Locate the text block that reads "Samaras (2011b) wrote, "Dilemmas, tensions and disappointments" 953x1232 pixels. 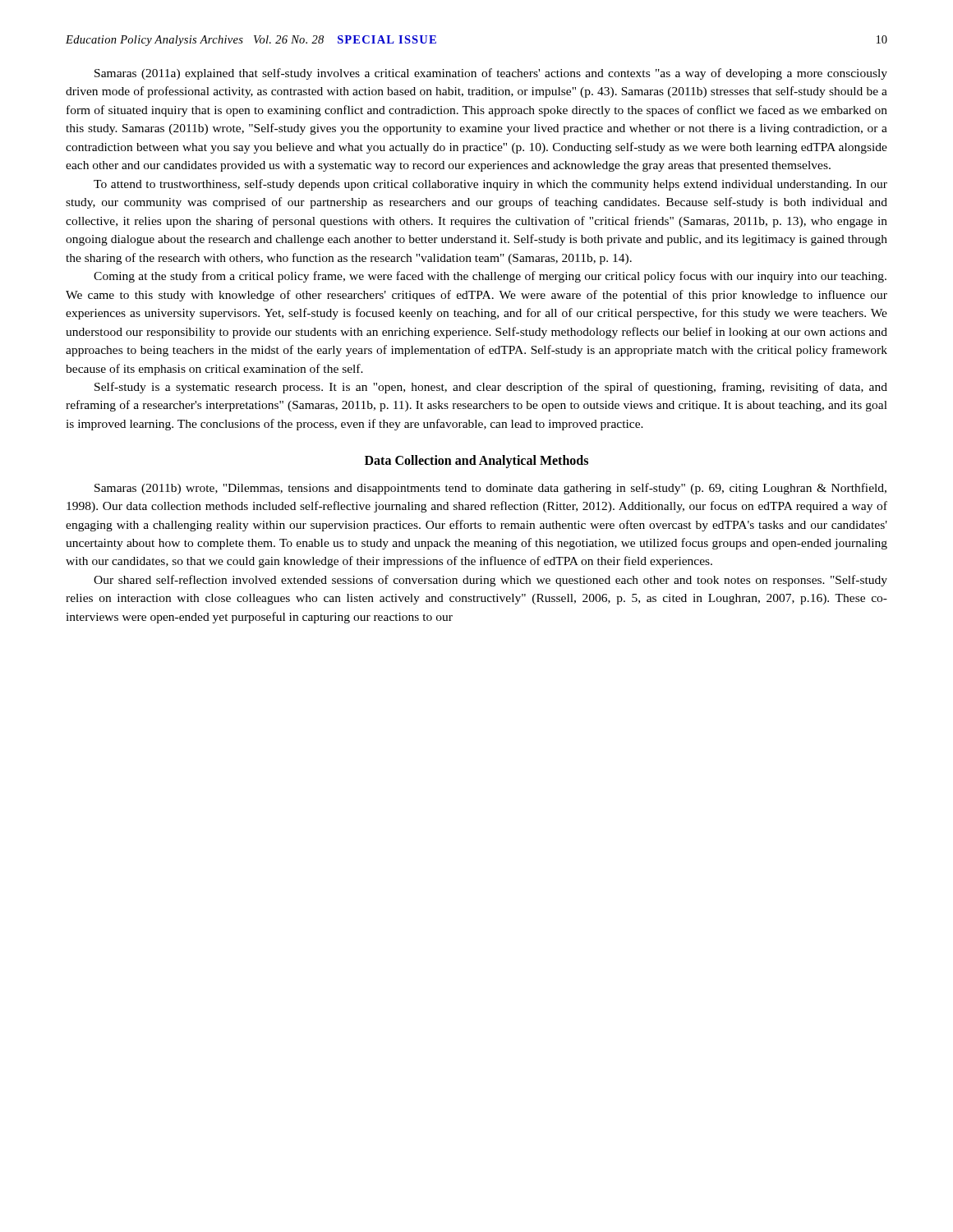pos(476,524)
